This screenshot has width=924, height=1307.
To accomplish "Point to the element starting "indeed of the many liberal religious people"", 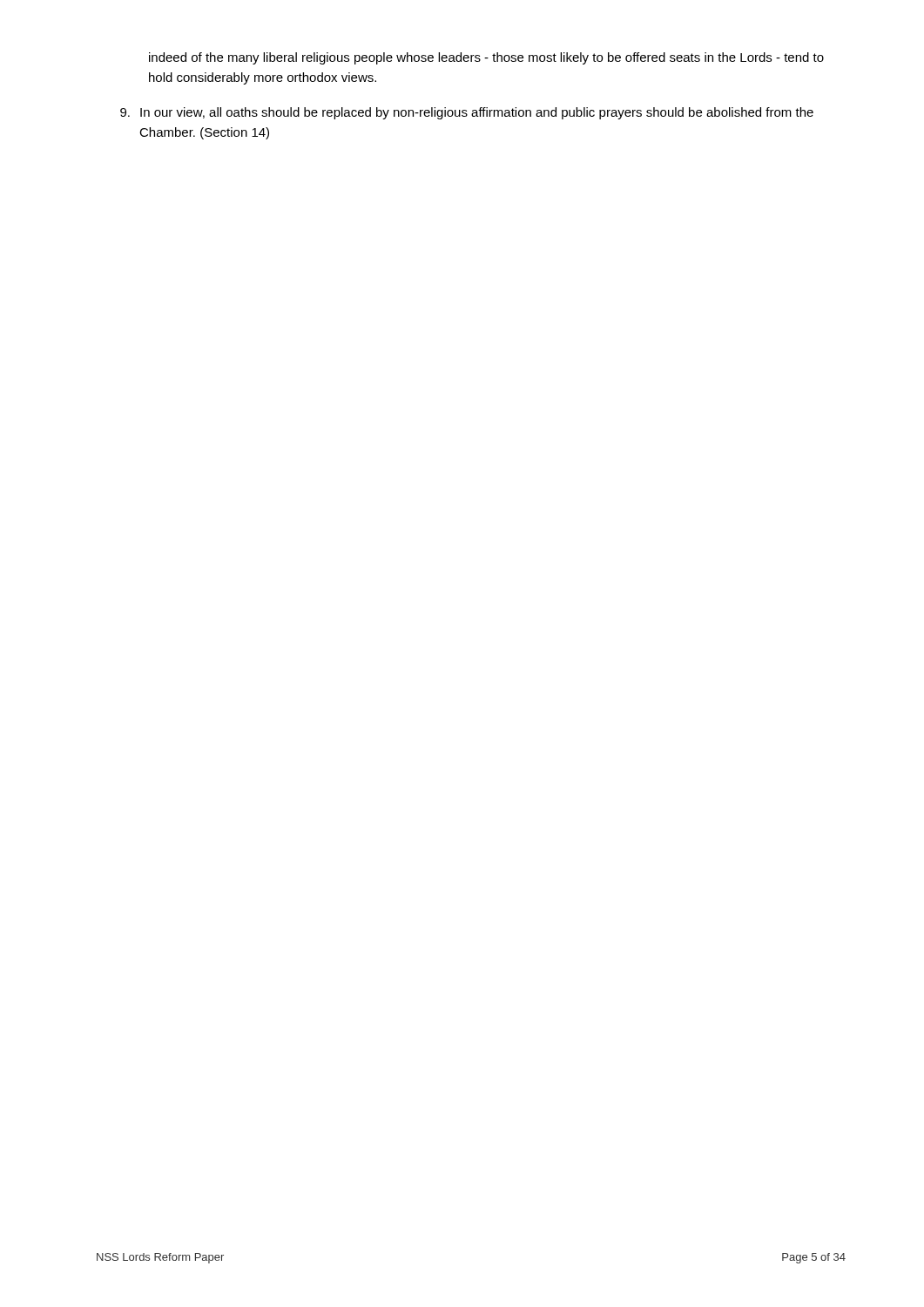I will pyautogui.click(x=486, y=67).
